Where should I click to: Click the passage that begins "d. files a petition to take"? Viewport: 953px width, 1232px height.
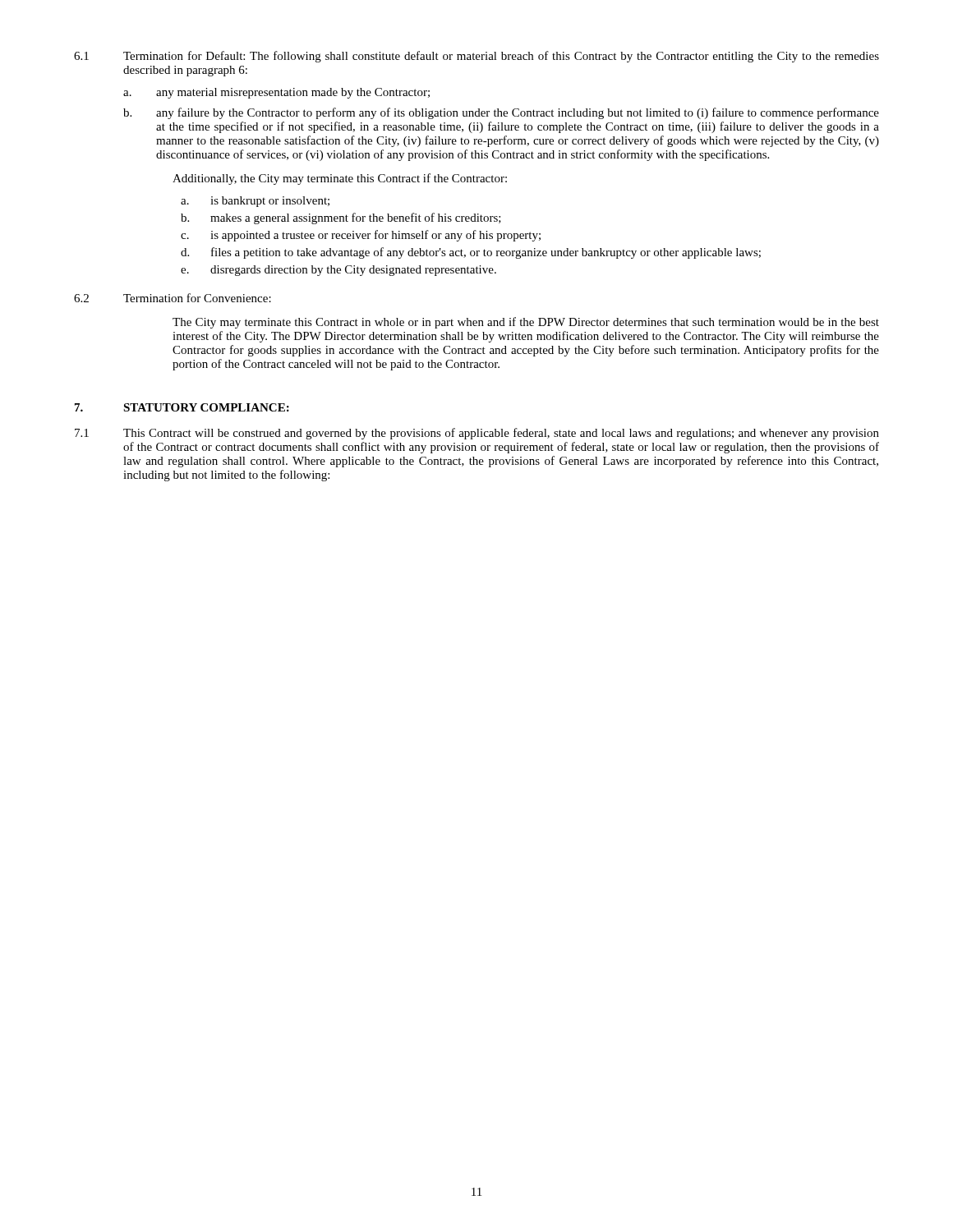[x=530, y=253]
